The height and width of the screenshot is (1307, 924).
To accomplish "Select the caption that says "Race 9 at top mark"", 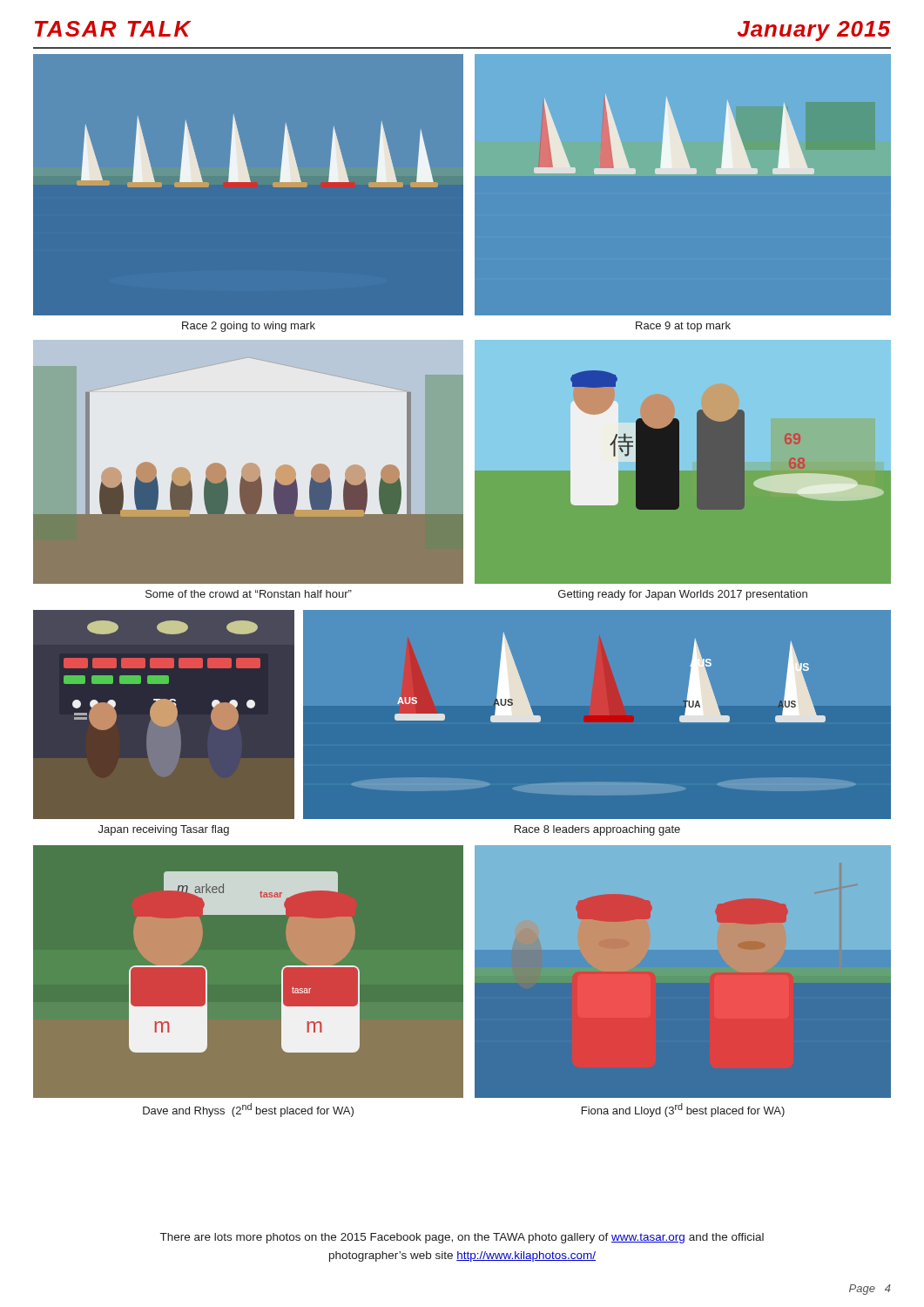I will click(683, 325).
